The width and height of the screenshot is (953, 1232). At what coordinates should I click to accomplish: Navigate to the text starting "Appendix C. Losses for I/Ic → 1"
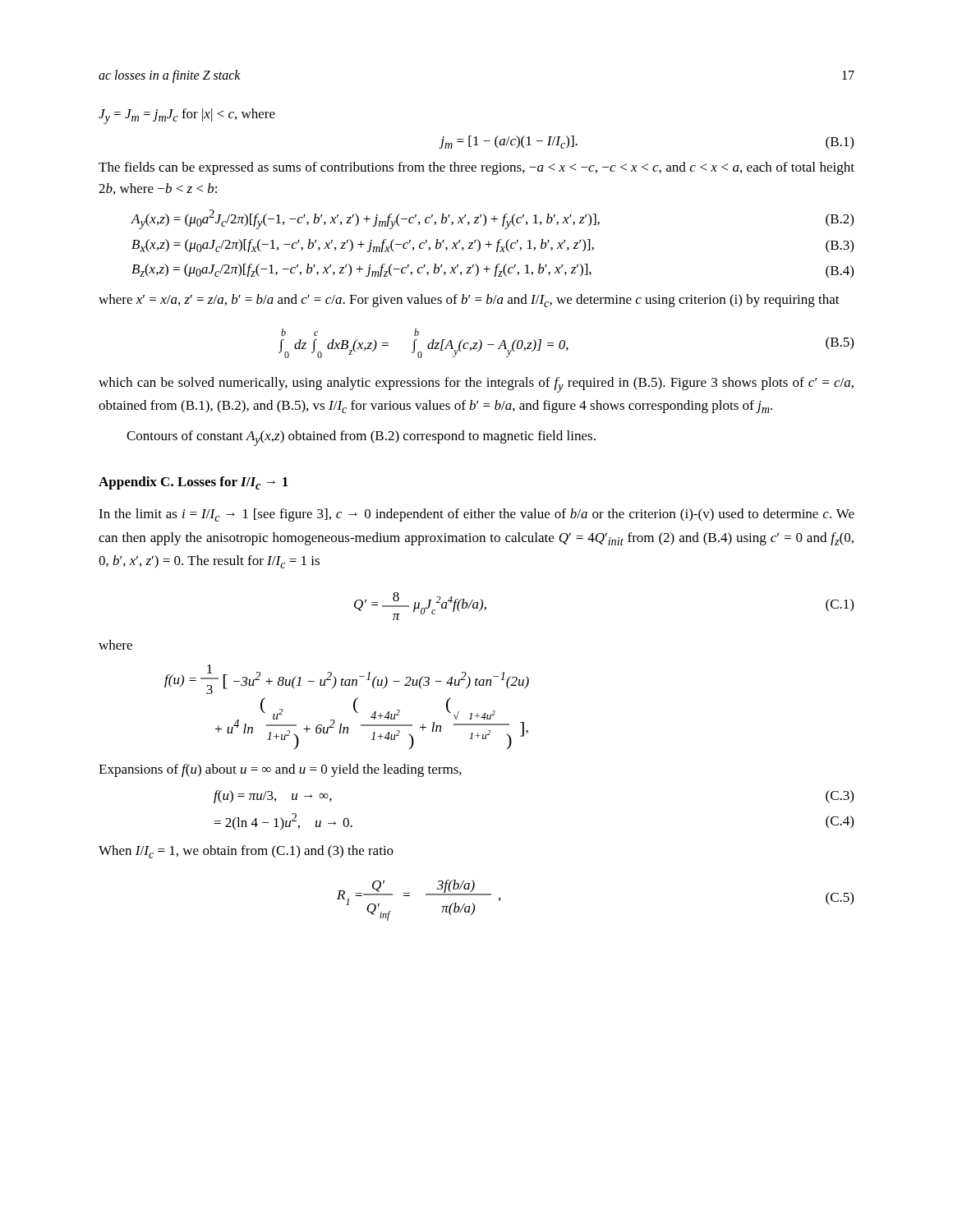pyautogui.click(x=194, y=483)
